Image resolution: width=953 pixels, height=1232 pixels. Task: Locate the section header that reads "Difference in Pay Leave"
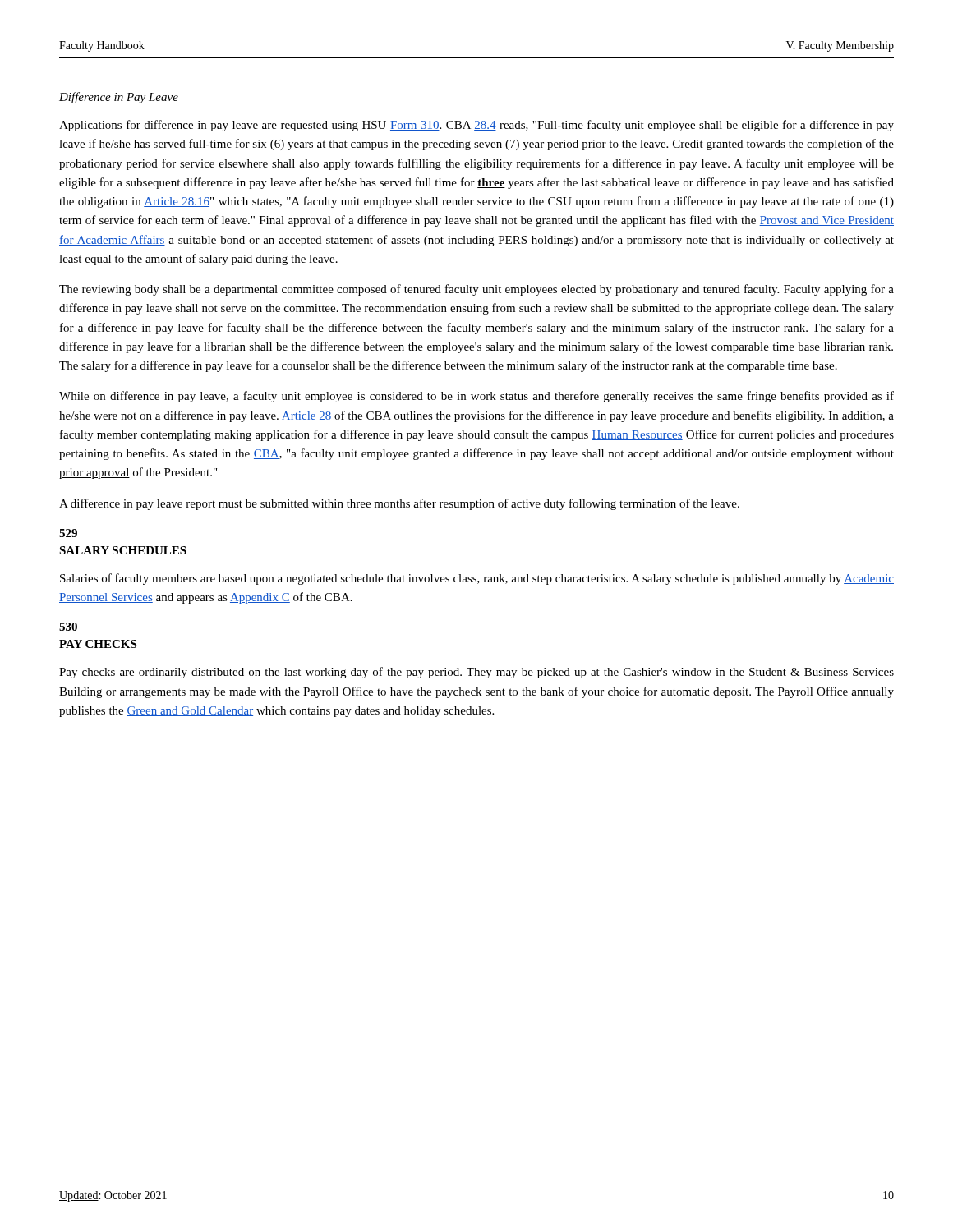(119, 97)
